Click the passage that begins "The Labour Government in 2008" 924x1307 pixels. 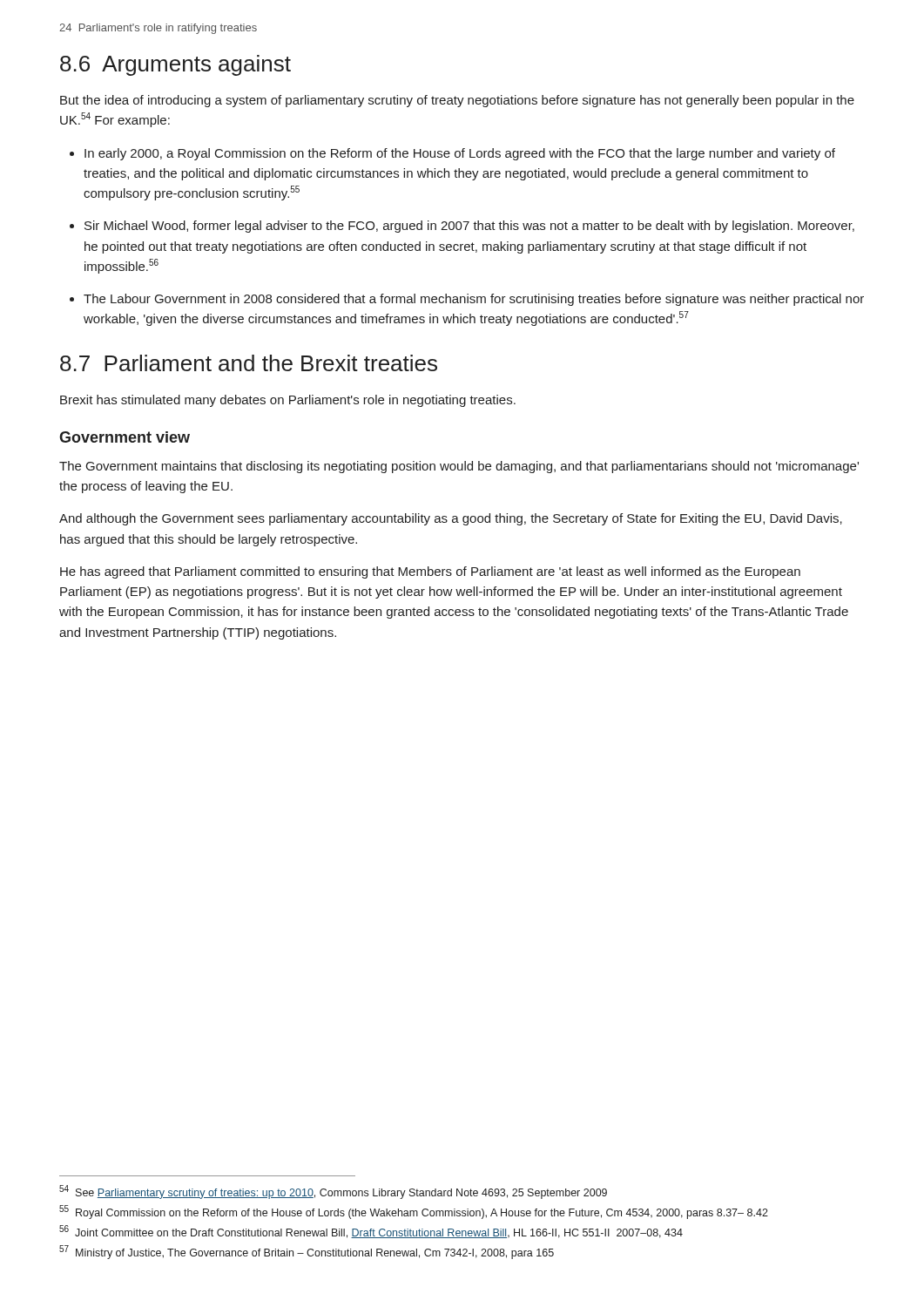tap(474, 309)
